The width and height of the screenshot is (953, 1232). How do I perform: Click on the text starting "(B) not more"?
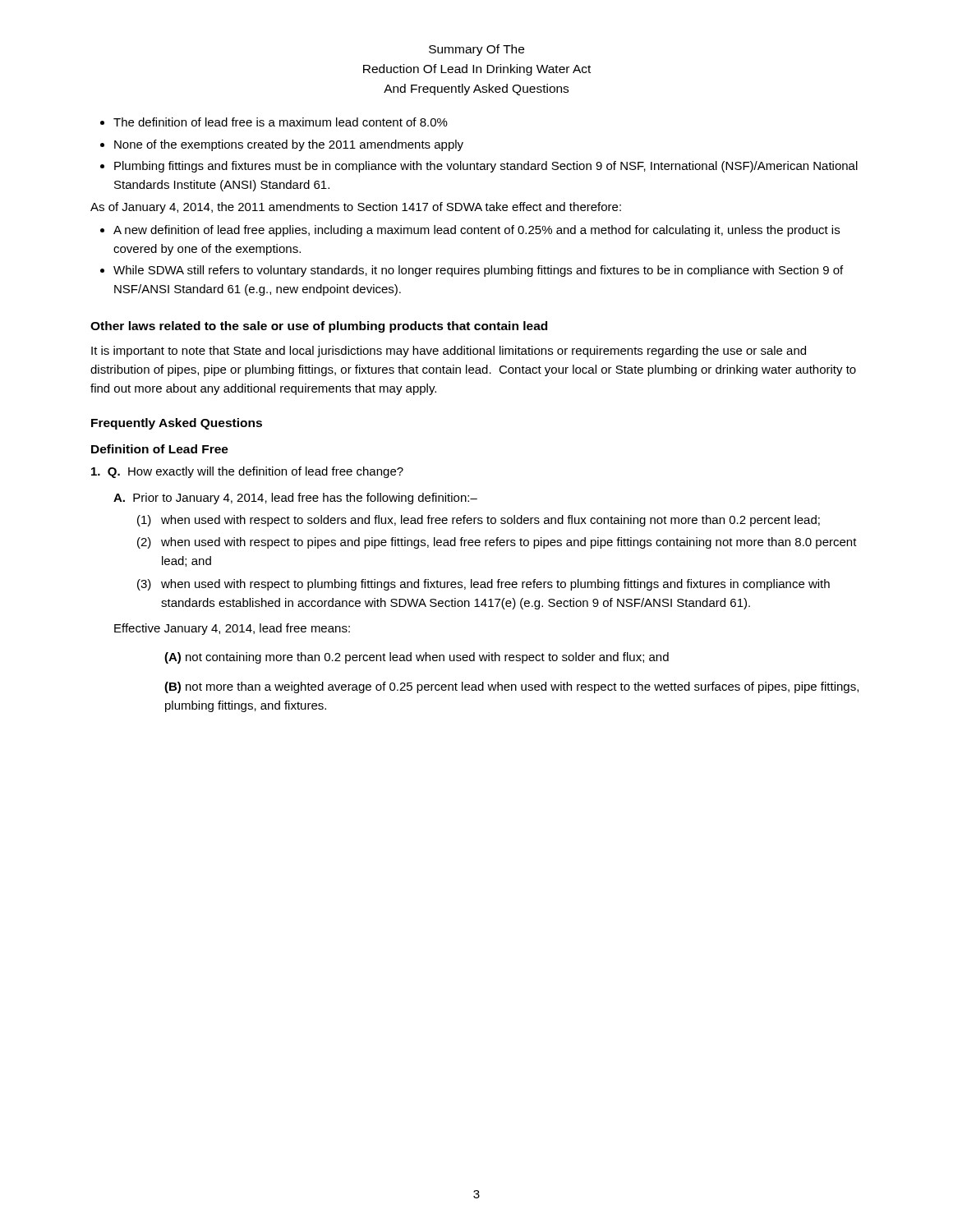tap(512, 695)
